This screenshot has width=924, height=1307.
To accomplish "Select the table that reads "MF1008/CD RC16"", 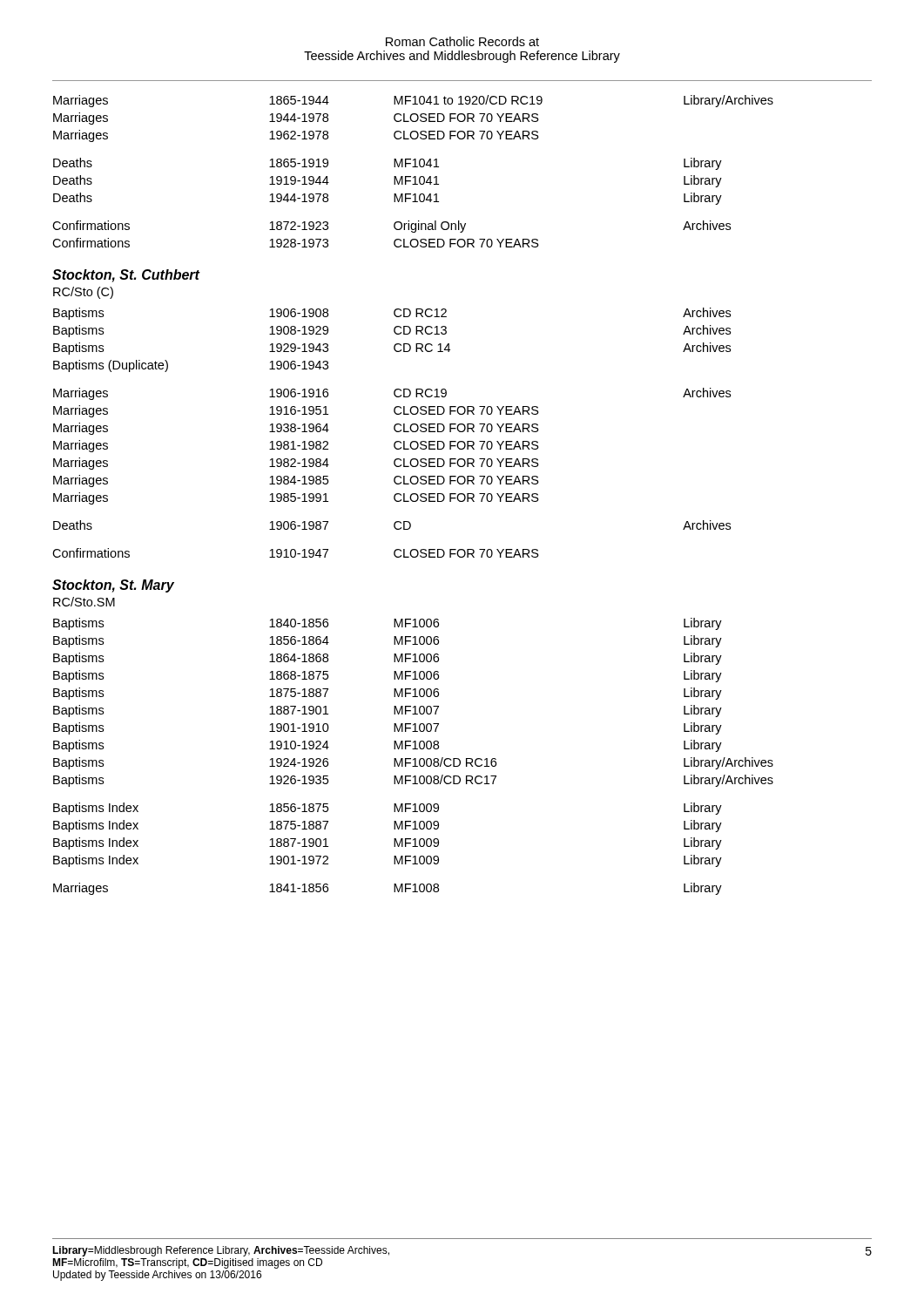I will point(462,755).
